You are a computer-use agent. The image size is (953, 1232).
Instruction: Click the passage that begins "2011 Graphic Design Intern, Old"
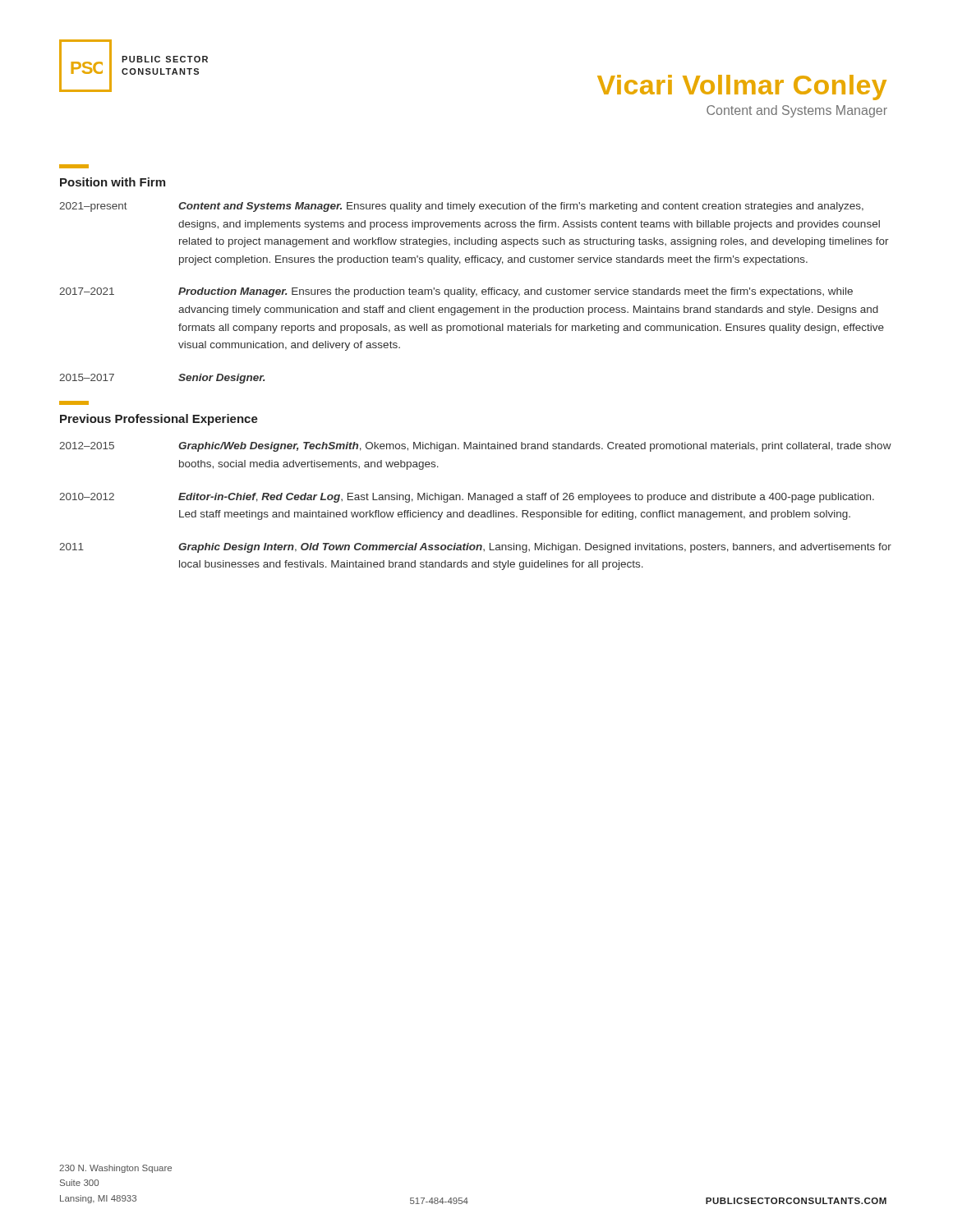click(476, 556)
